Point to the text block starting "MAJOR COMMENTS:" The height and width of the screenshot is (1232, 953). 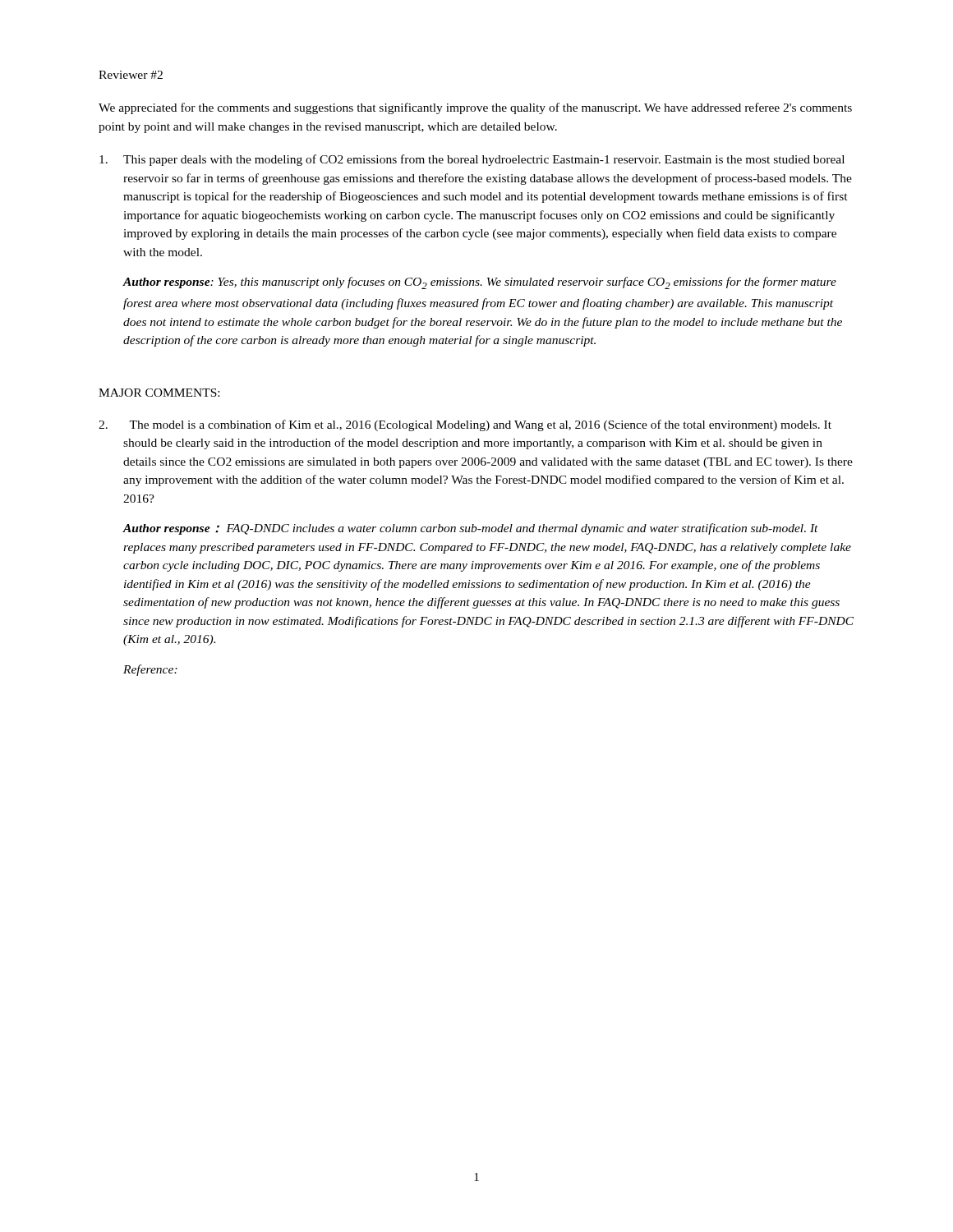point(160,393)
